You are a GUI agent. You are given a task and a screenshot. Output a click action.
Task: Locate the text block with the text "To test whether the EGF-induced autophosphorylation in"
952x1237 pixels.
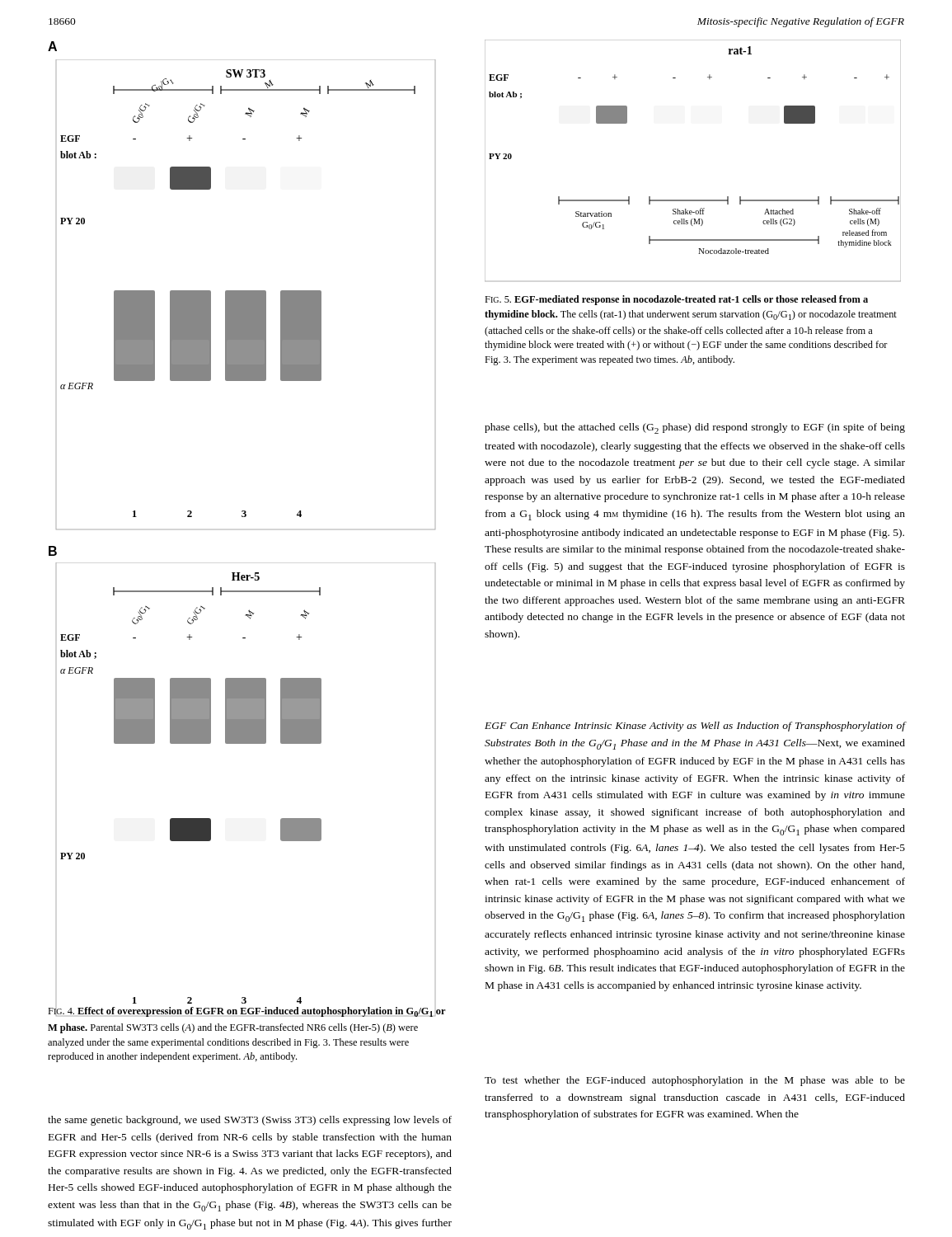695,1097
